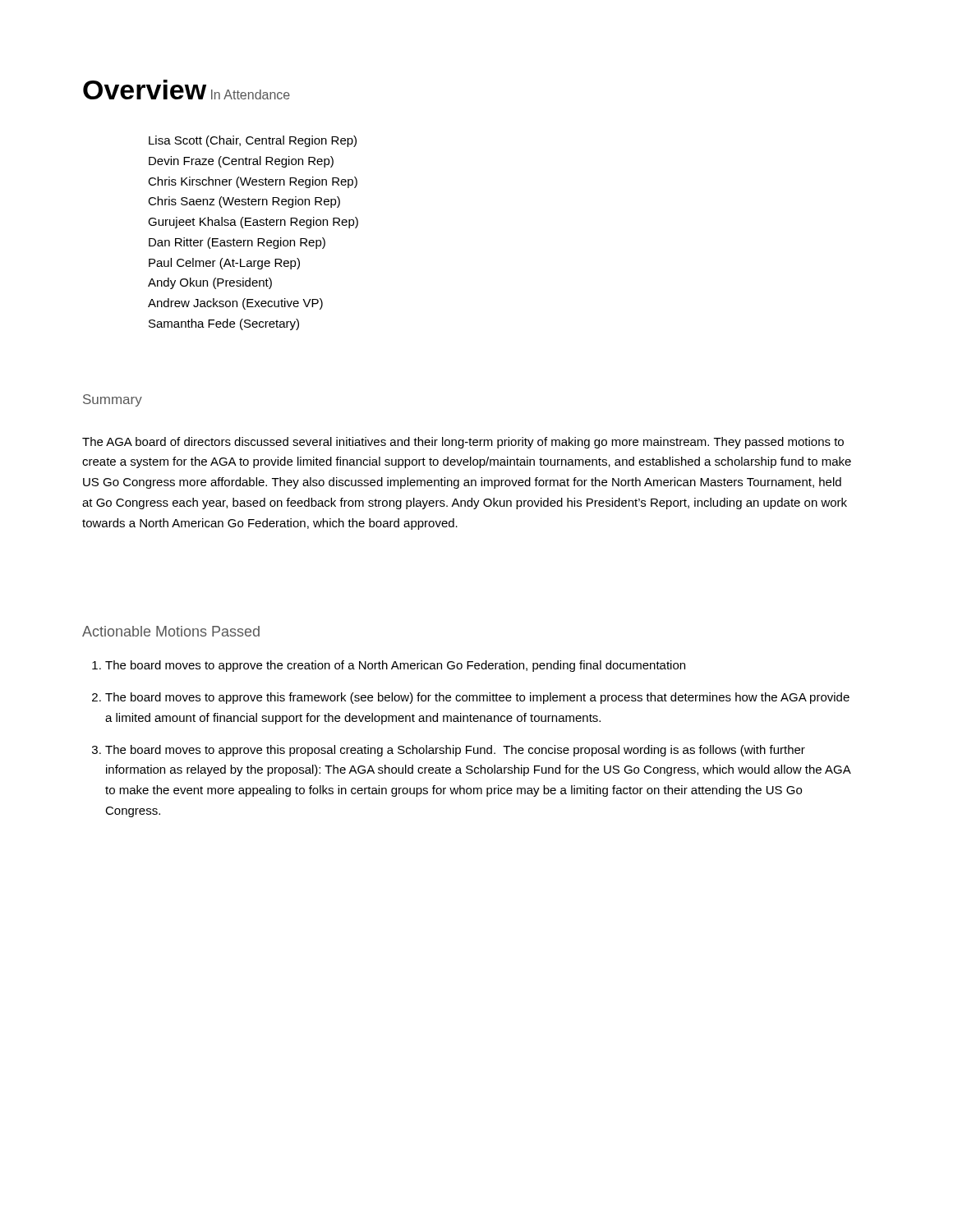Image resolution: width=953 pixels, height=1232 pixels.
Task: Point to "Samantha Fede (Secretary)"
Action: coord(224,323)
